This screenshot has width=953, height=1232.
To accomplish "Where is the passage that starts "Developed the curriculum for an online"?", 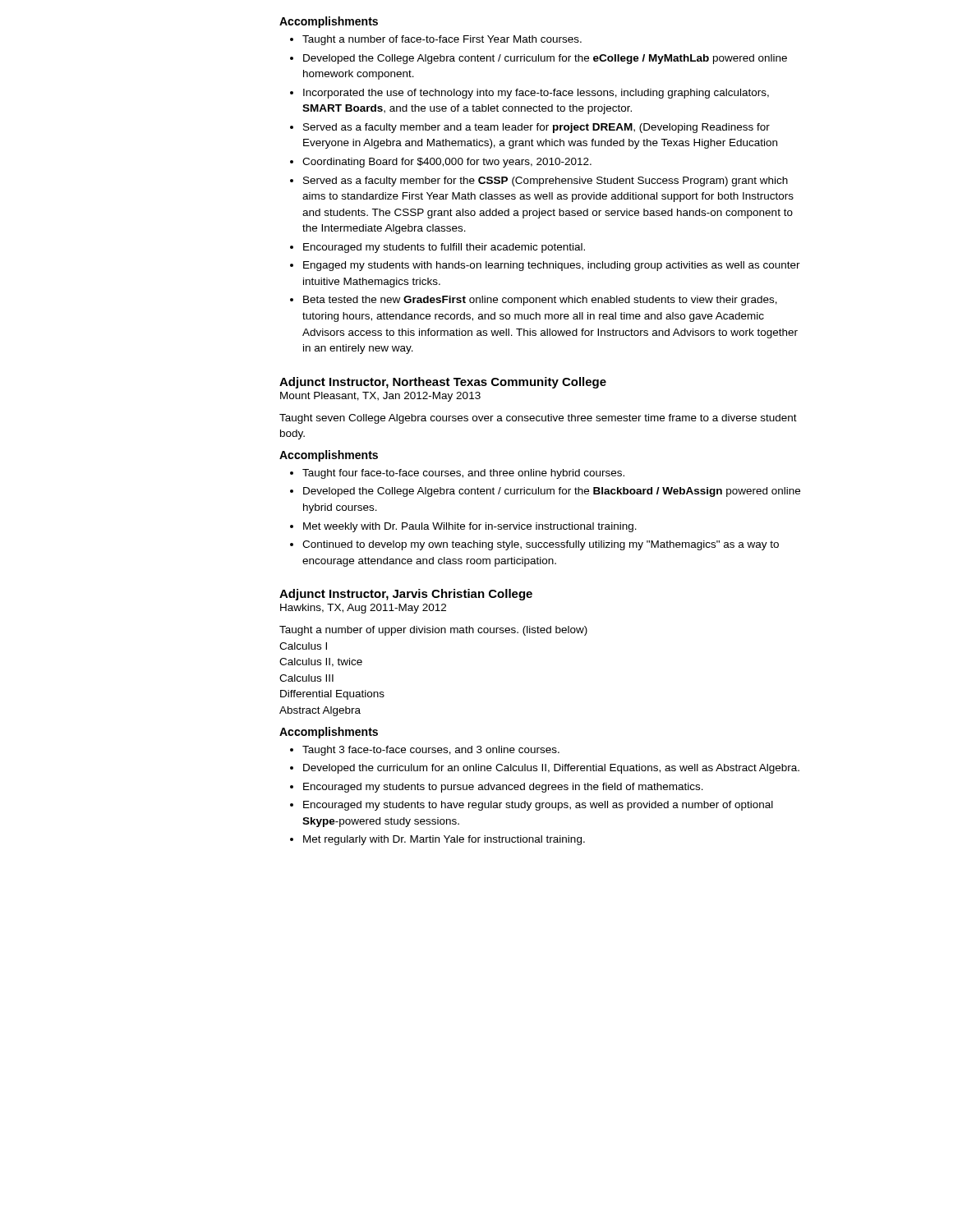I will [x=551, y=768].
